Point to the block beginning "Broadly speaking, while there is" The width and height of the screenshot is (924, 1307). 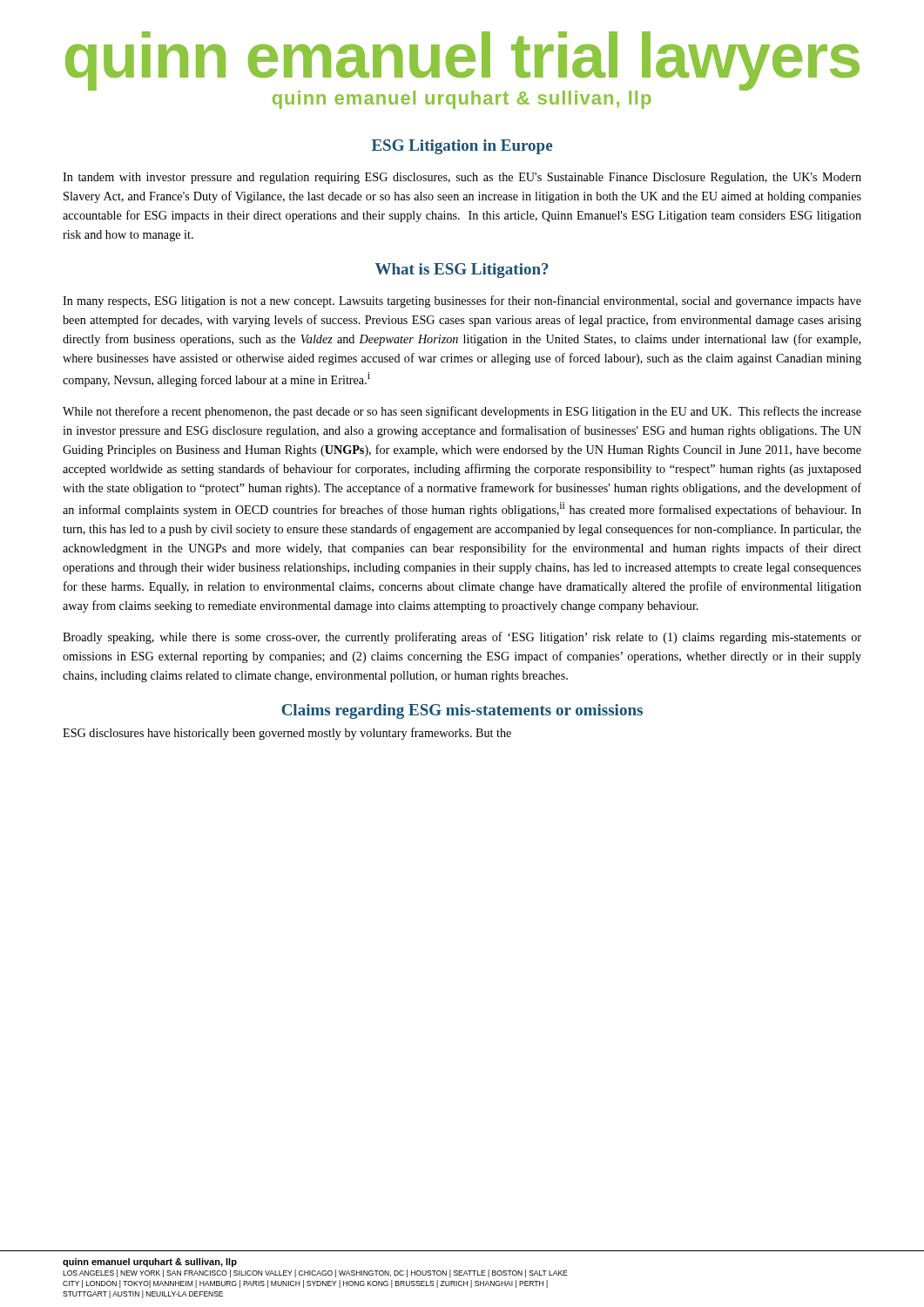[x=462, y=656]
